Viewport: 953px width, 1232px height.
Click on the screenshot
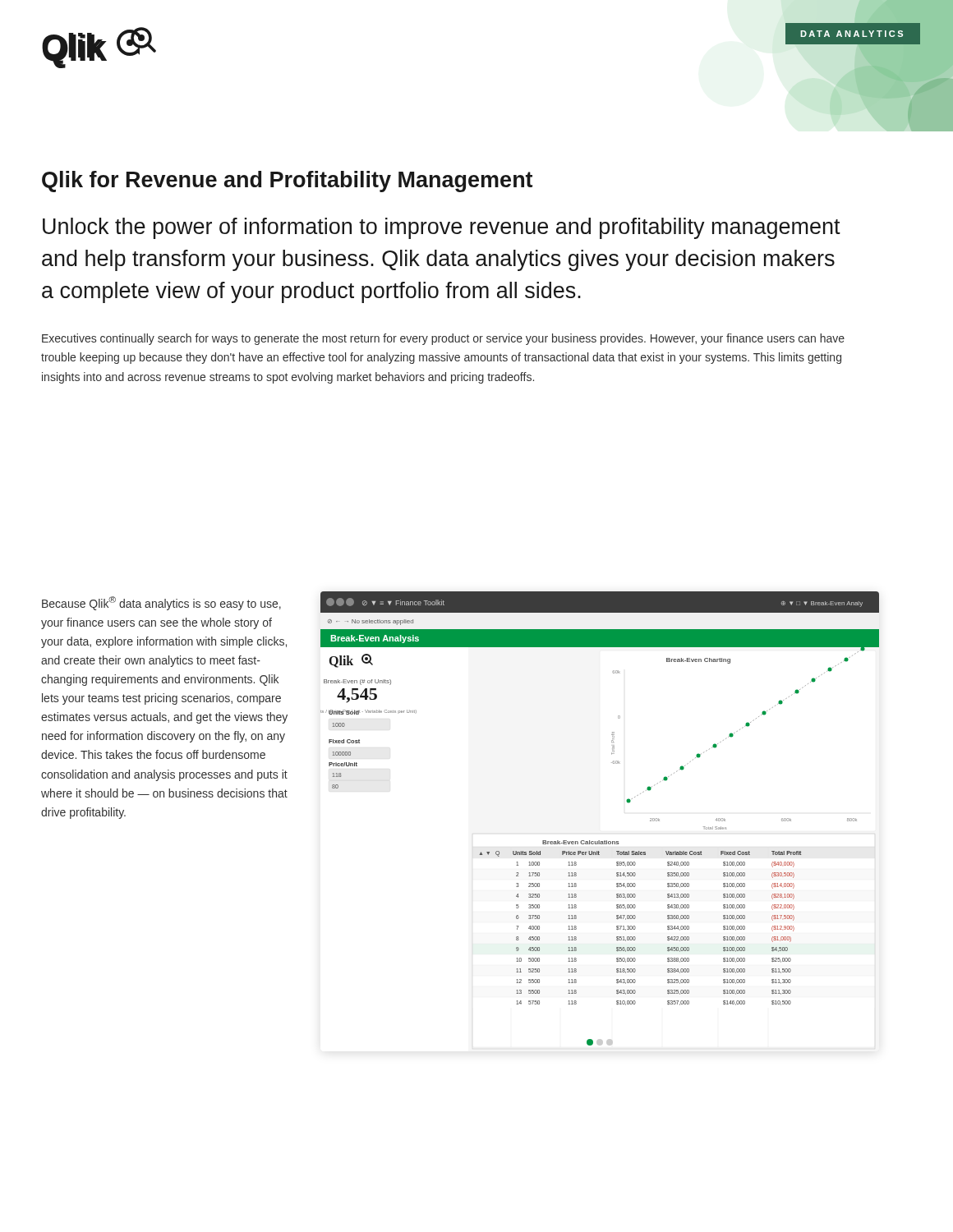pyautogui.click(x=600, y=821)
